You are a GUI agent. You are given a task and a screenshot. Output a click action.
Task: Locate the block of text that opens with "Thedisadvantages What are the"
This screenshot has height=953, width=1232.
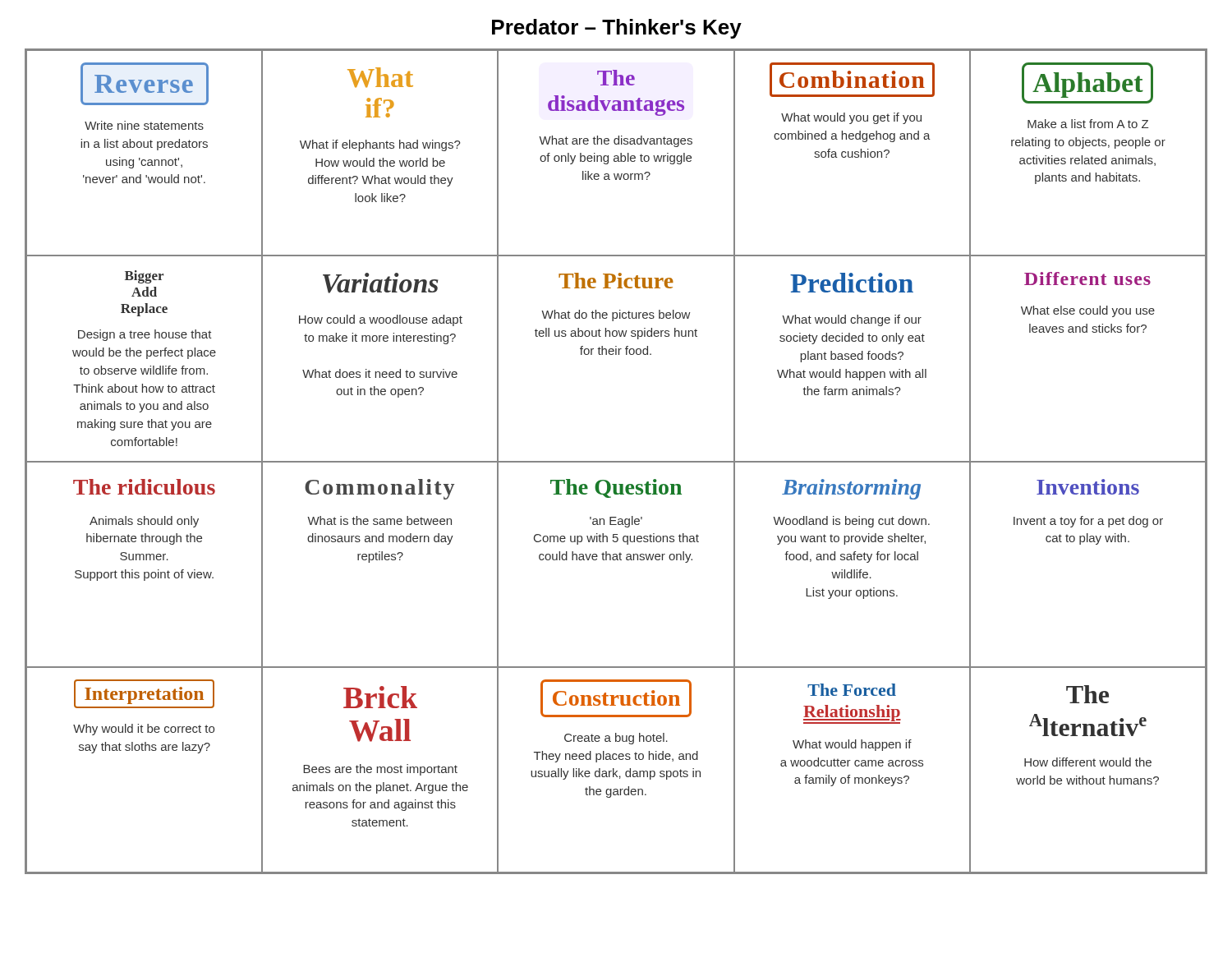[x=616, y=124]
